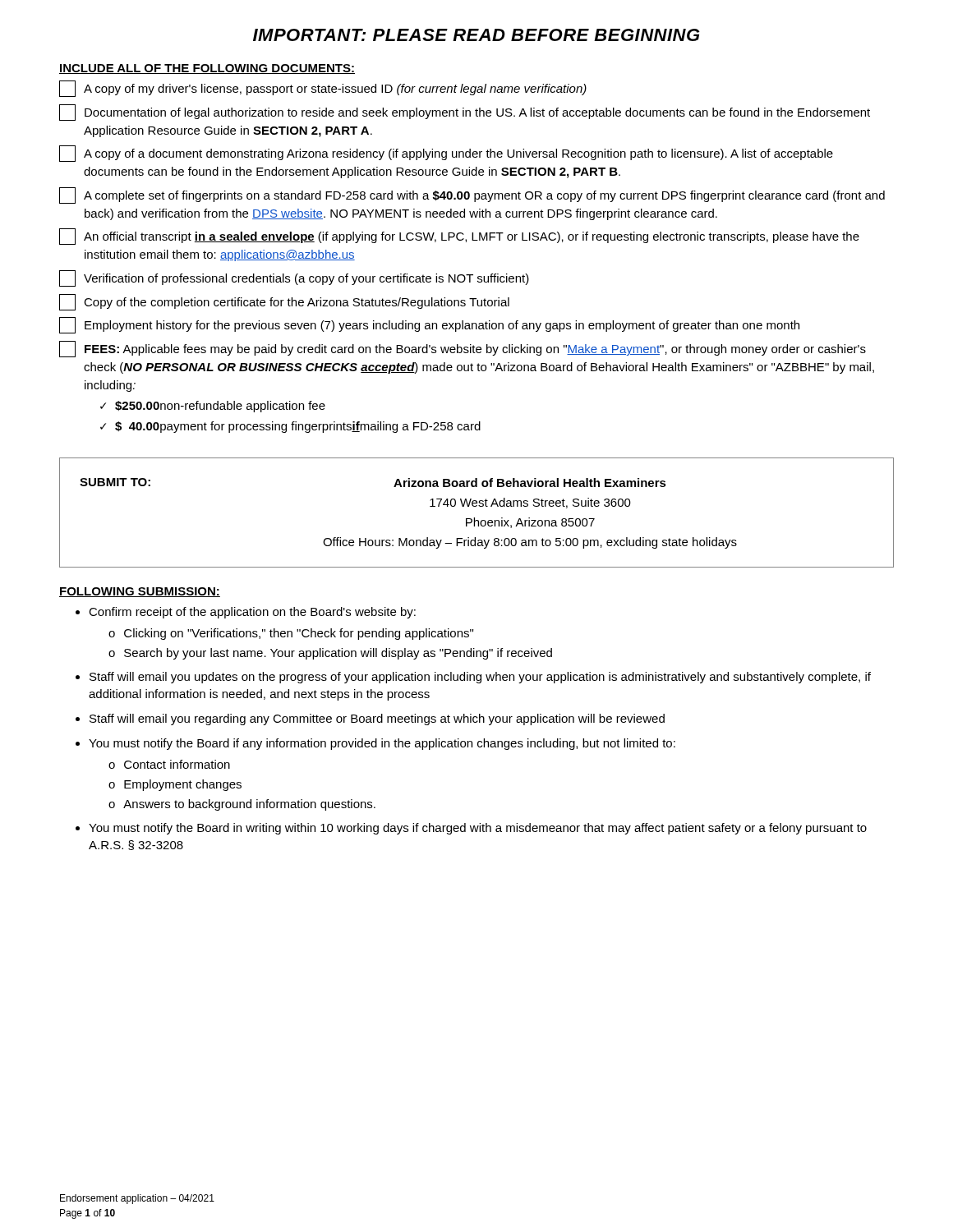The image size is (953, 1232).
Task: Click on the passage starting "INCLUDE ALL OF THE FOLLOWING DOCUMENTS:"
Action: (x=207, y=68)
